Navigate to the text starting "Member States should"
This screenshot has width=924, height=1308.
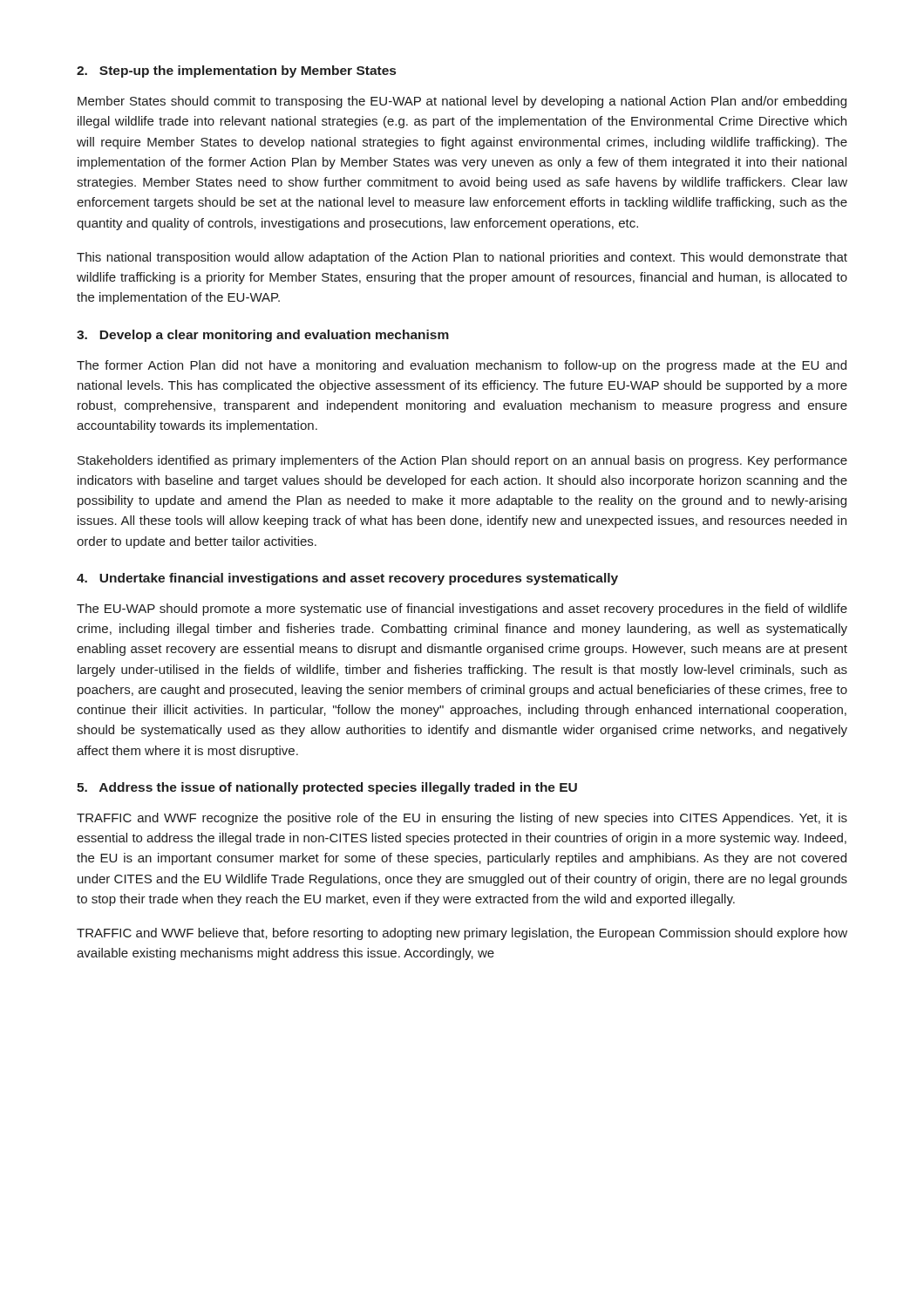(x=462, y=162)
